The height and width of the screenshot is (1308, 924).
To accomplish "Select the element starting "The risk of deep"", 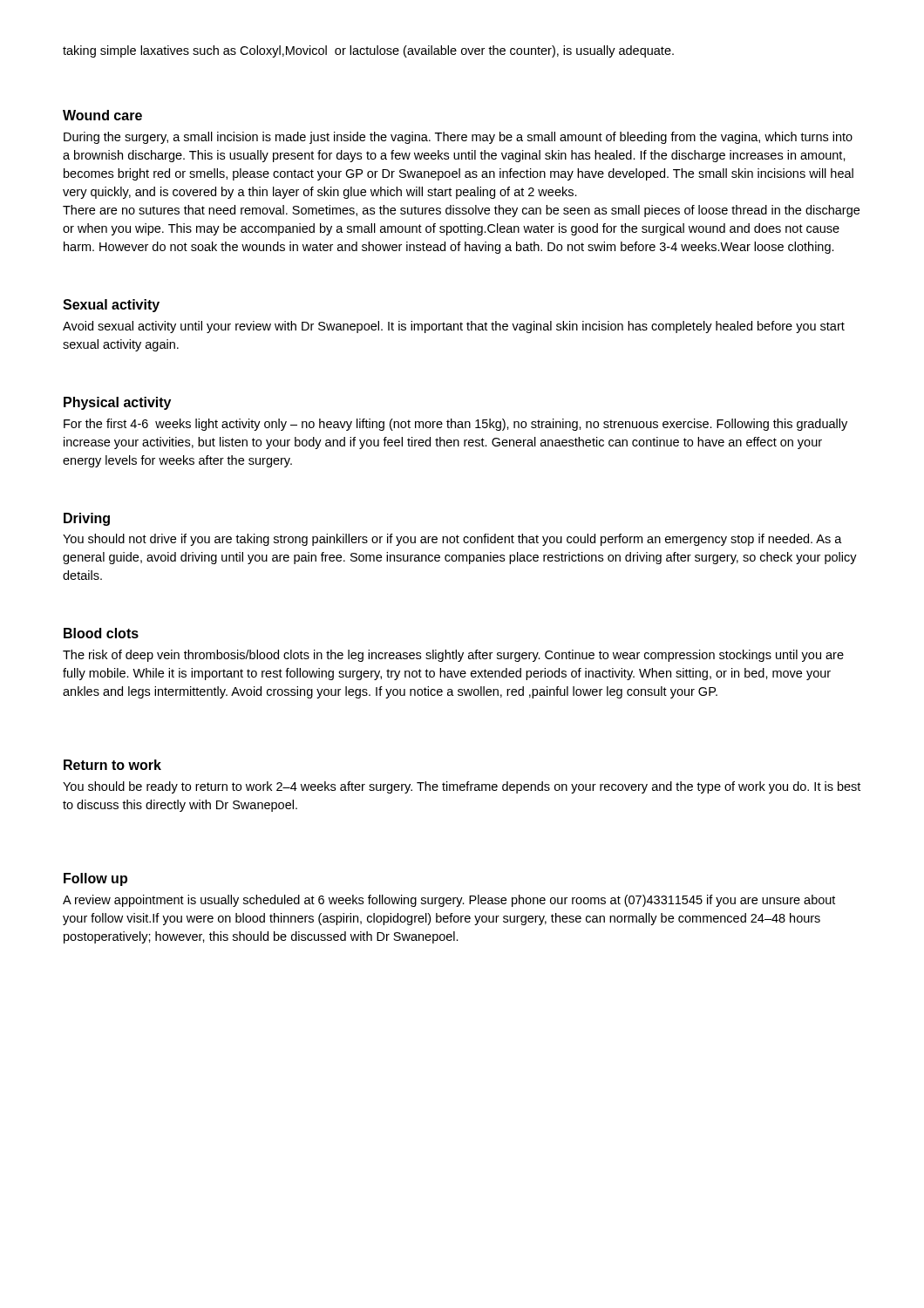I will click(x=453, y=673).
